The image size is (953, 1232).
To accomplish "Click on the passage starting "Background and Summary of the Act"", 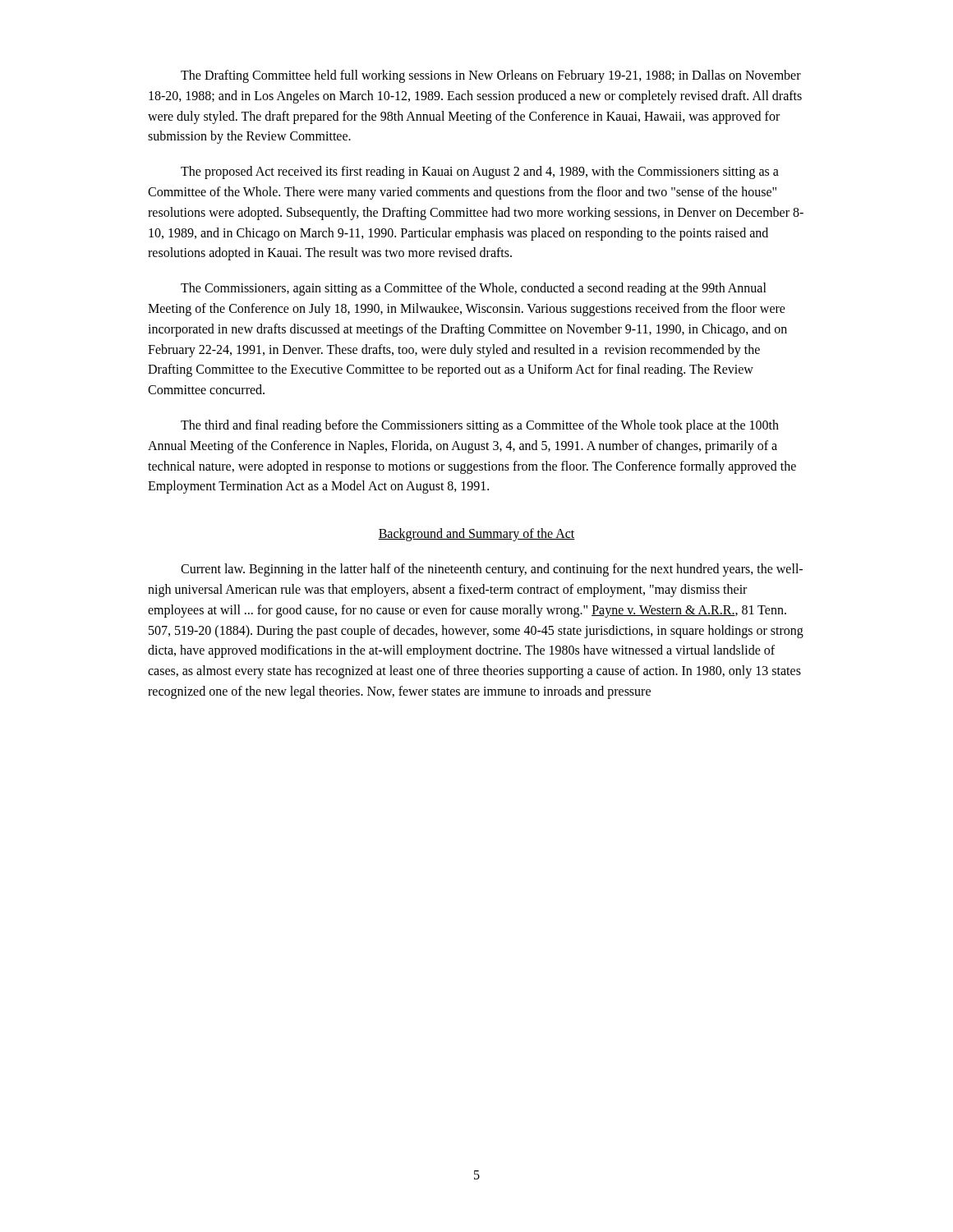I will (476, 534).
